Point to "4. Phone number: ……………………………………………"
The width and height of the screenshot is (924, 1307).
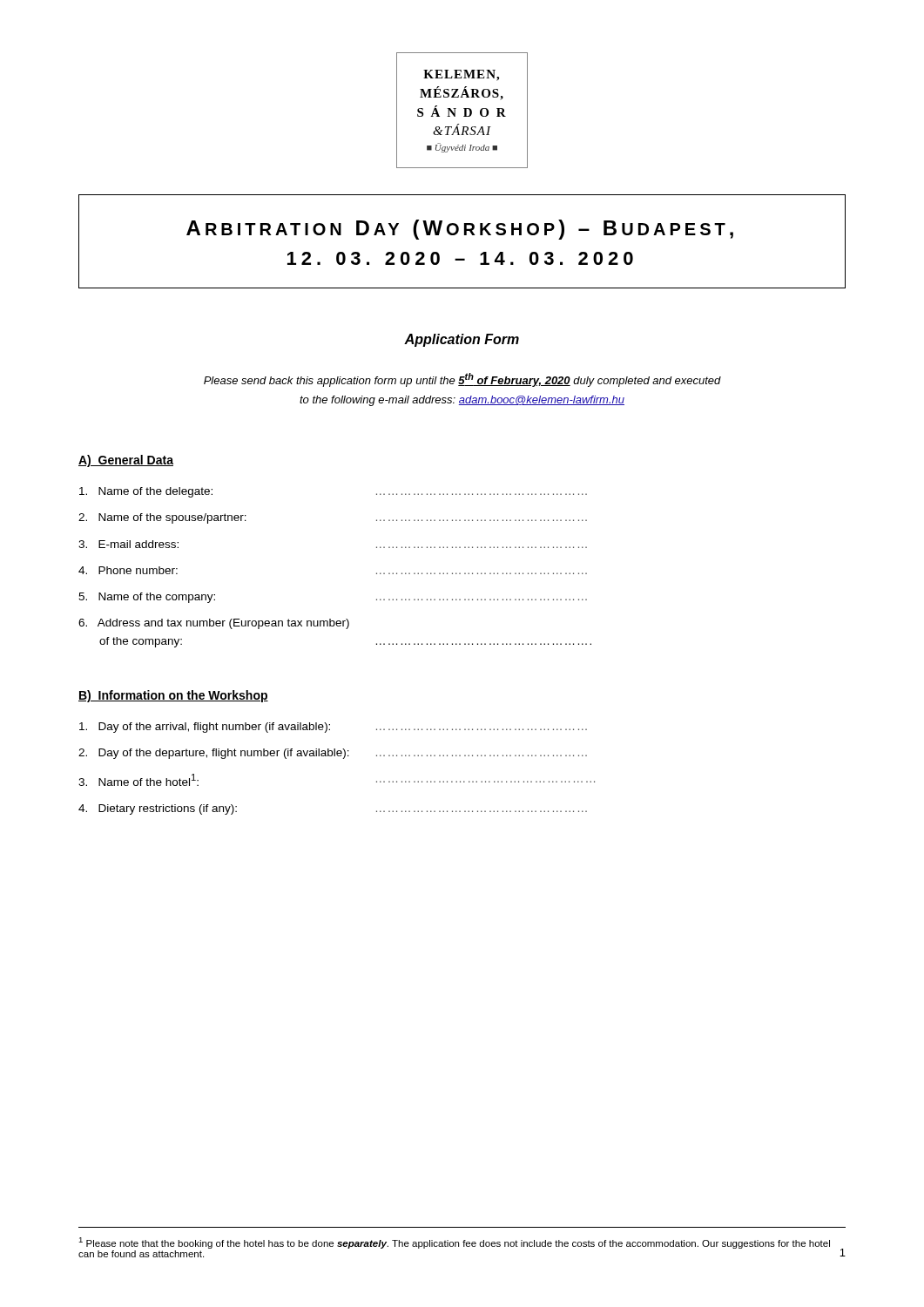click(462, 571)
